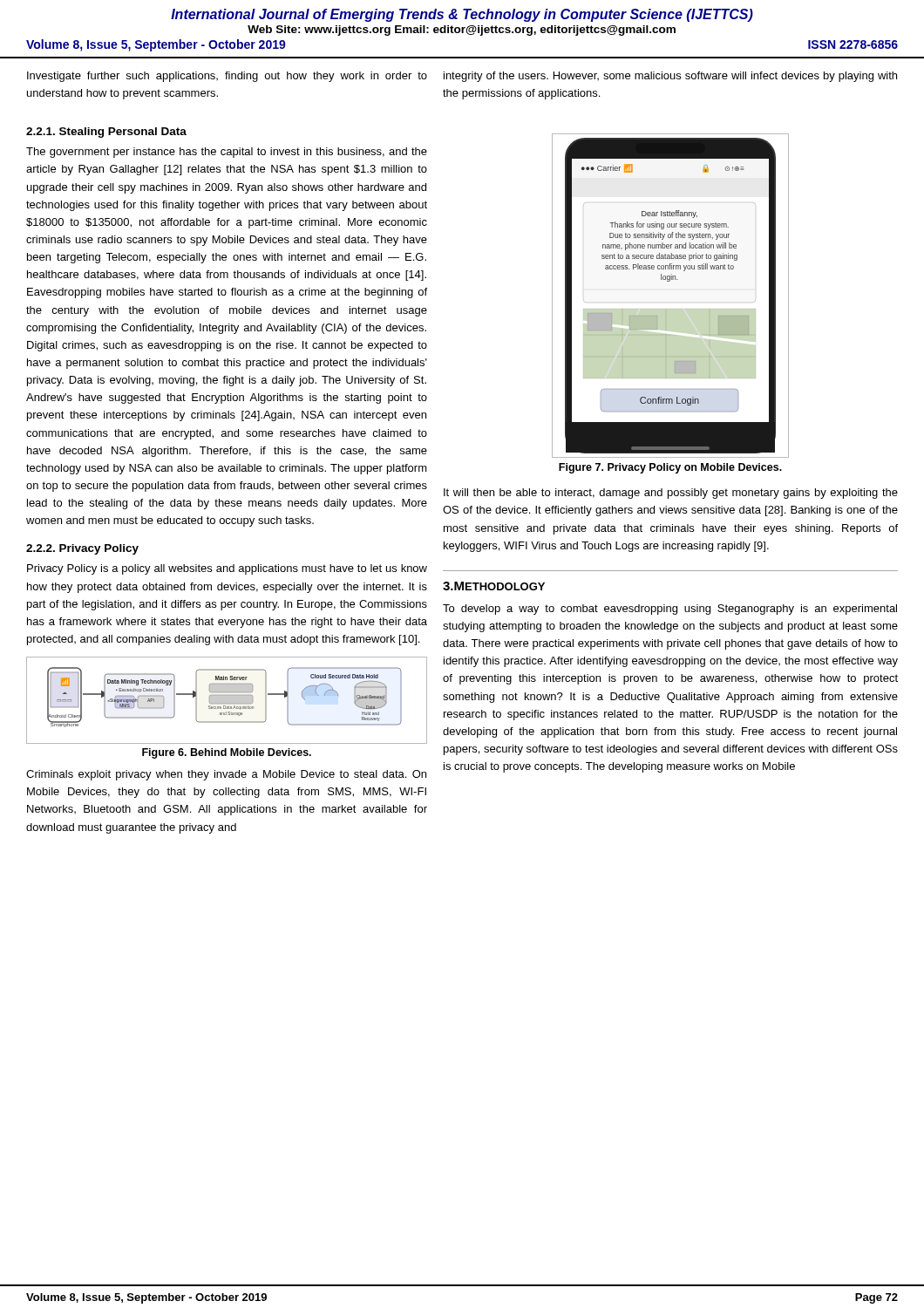
Task: Find "Figure 6. Behind Mobile Devices." on this page
Action: [227, 753]
